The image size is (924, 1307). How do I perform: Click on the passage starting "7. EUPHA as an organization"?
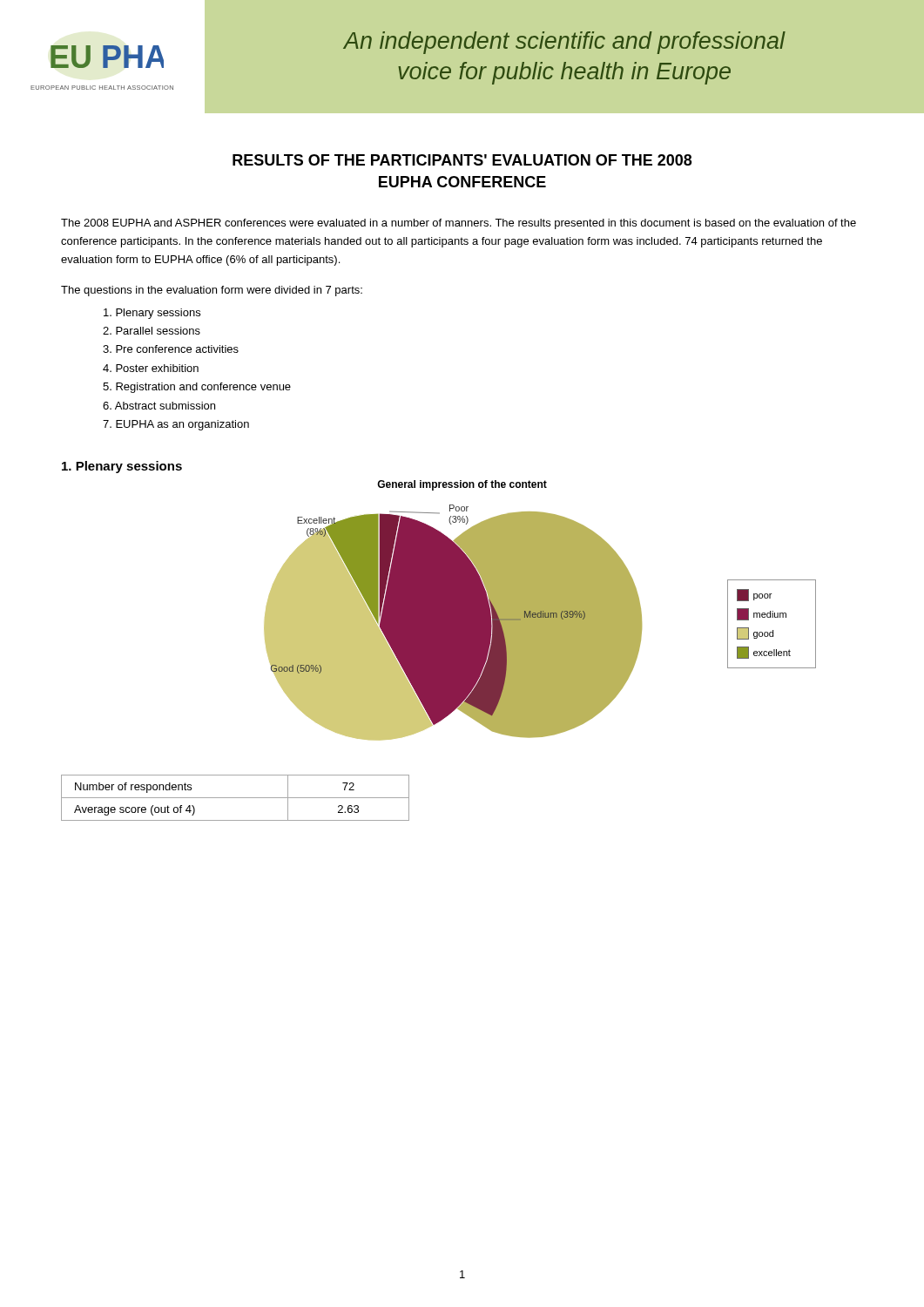coord(176,424)
